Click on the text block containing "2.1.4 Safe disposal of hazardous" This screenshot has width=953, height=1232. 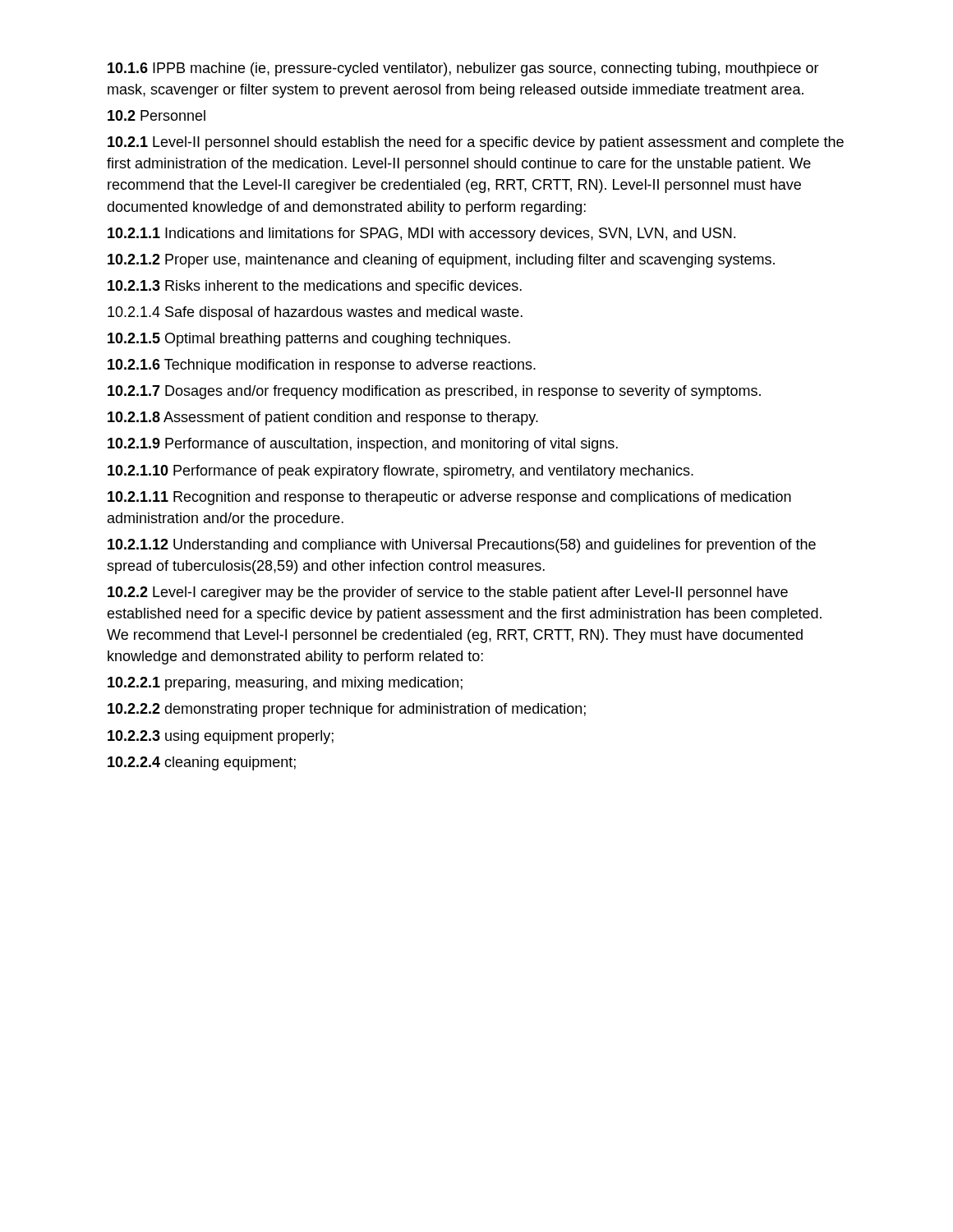click(315, 312)
